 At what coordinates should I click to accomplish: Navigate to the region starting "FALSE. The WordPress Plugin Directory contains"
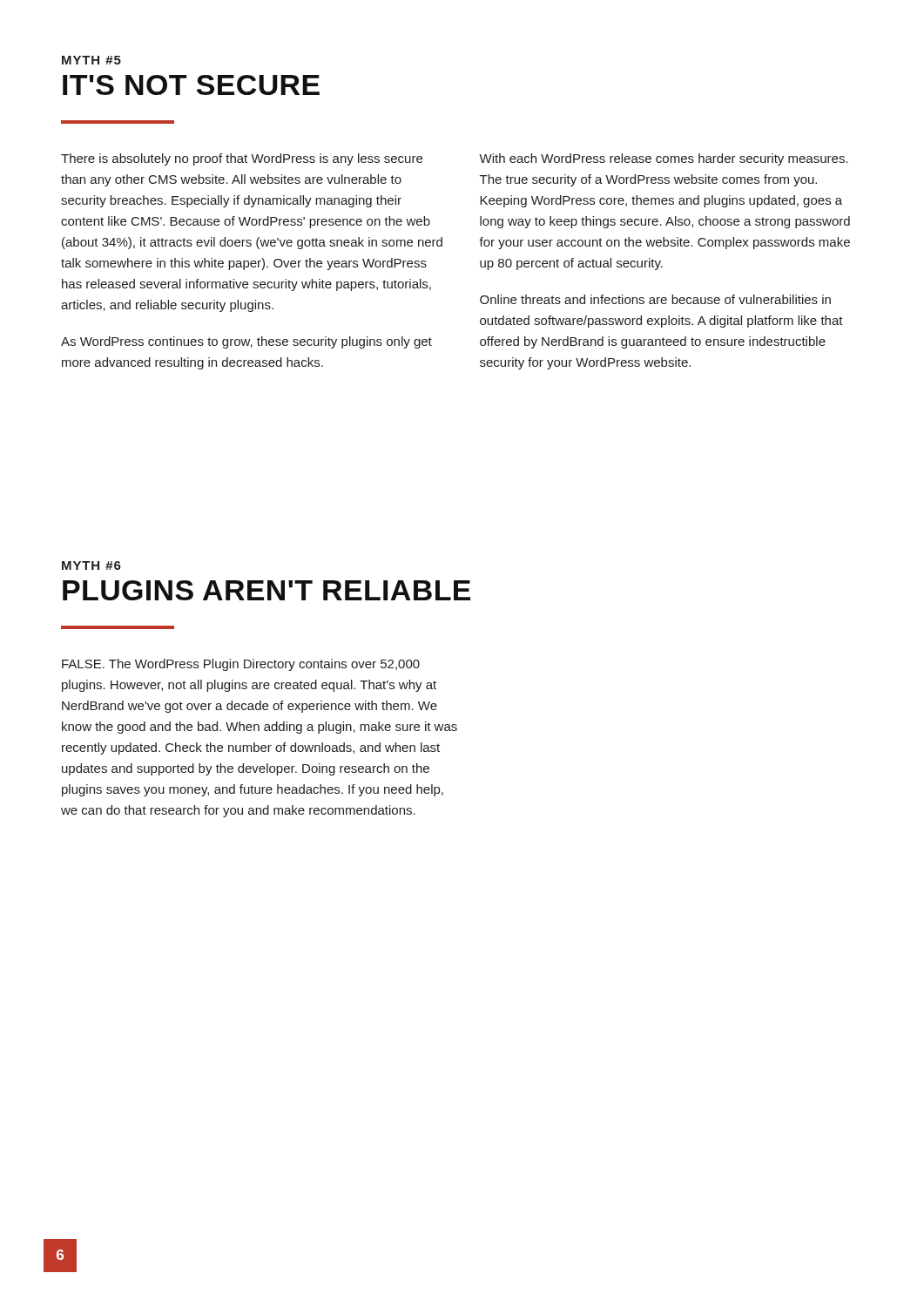(x=261, y=738)
